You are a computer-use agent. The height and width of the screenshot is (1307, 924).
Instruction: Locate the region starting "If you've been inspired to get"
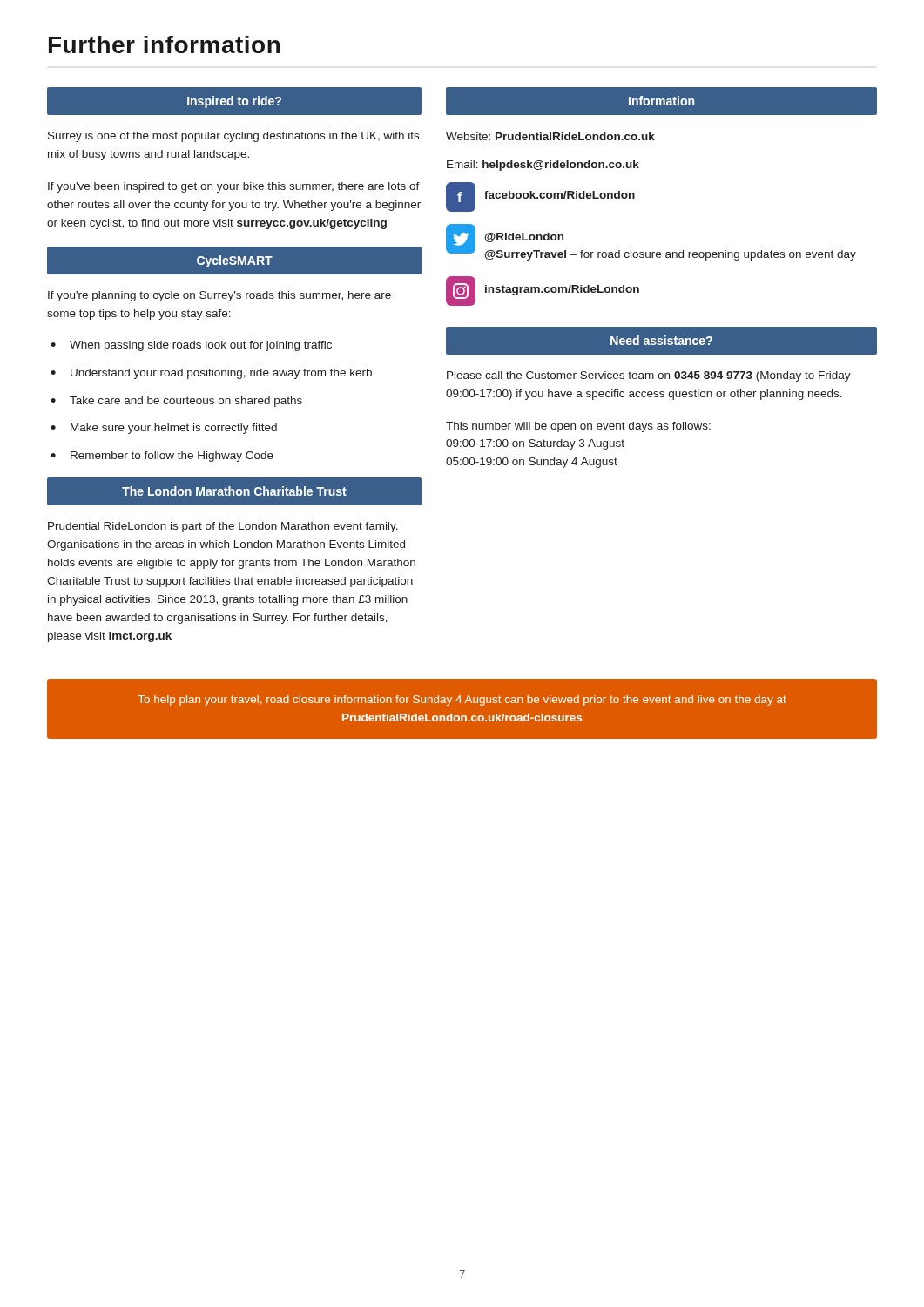point(234,204)
